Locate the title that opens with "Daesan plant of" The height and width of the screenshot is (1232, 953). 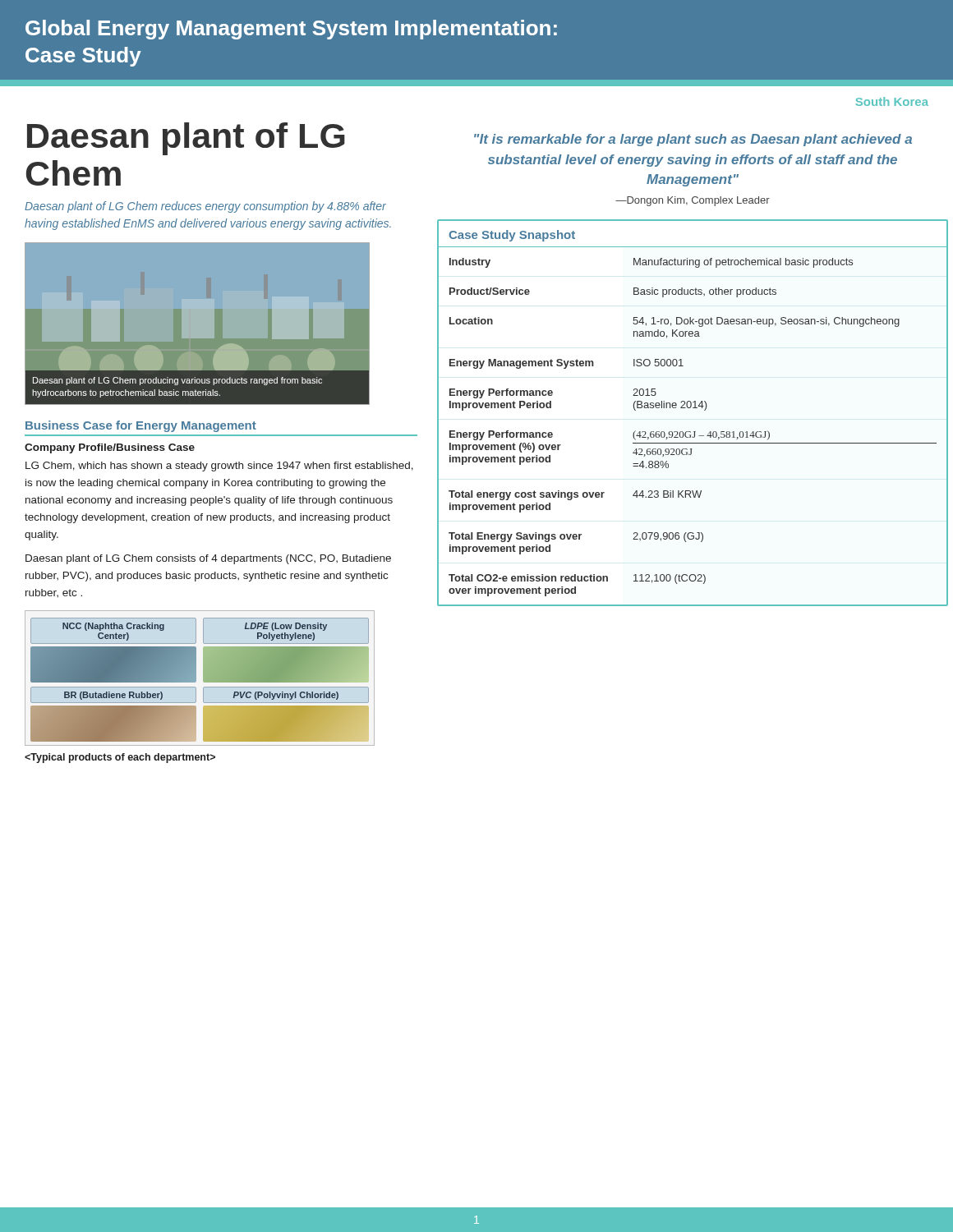186,155
